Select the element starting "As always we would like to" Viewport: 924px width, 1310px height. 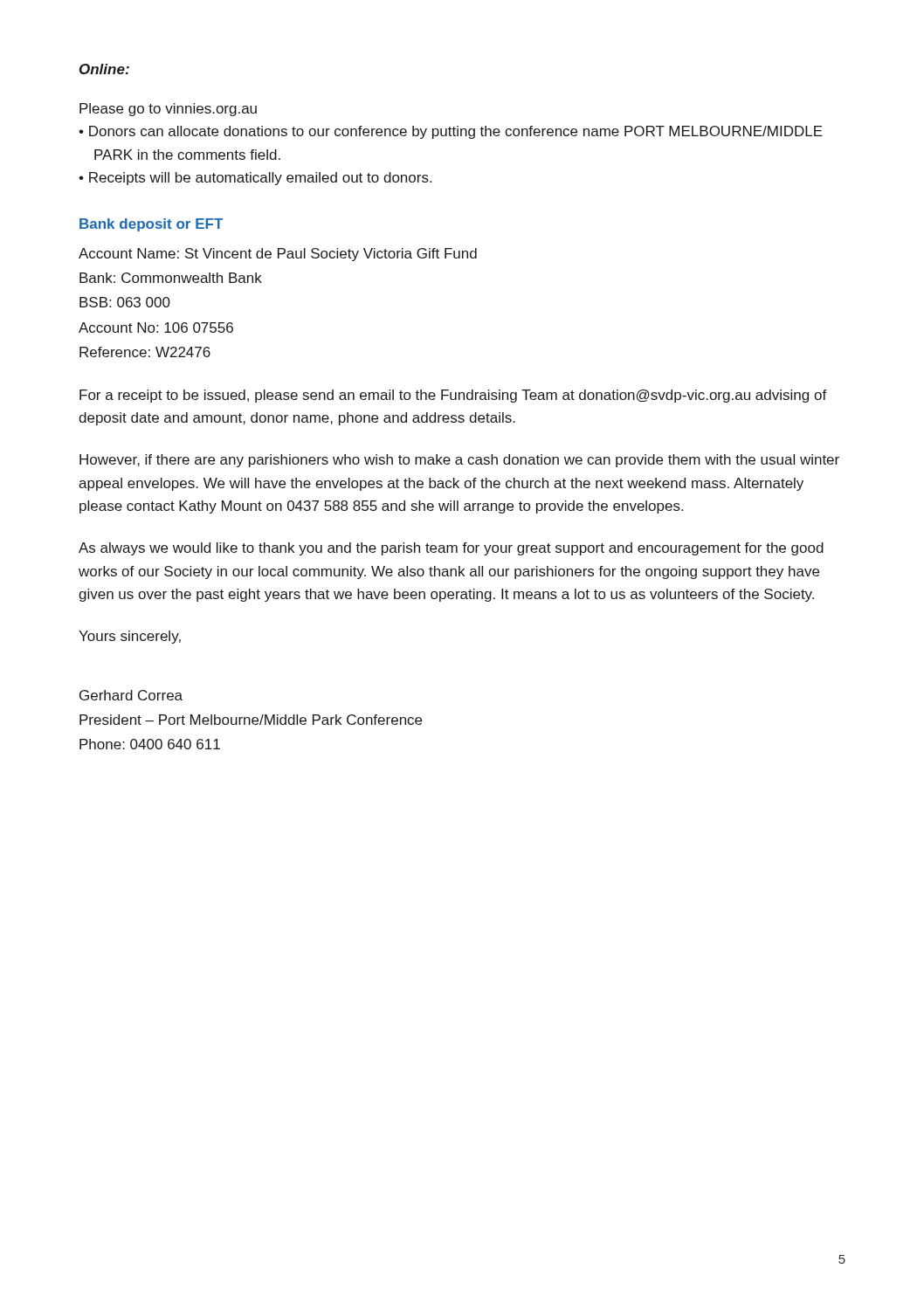click(451, 571)
